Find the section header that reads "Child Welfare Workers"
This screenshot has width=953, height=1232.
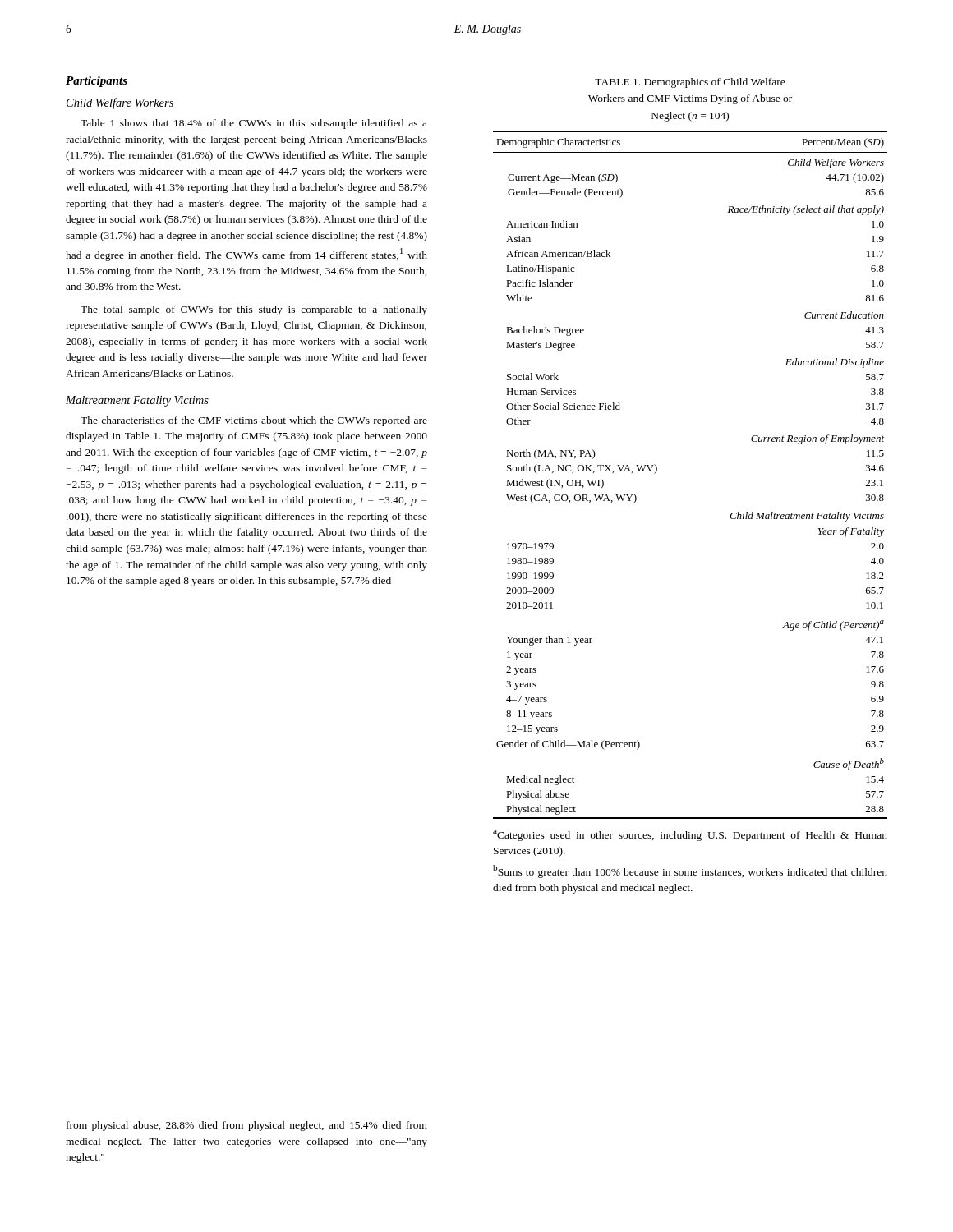click(120, 103)
